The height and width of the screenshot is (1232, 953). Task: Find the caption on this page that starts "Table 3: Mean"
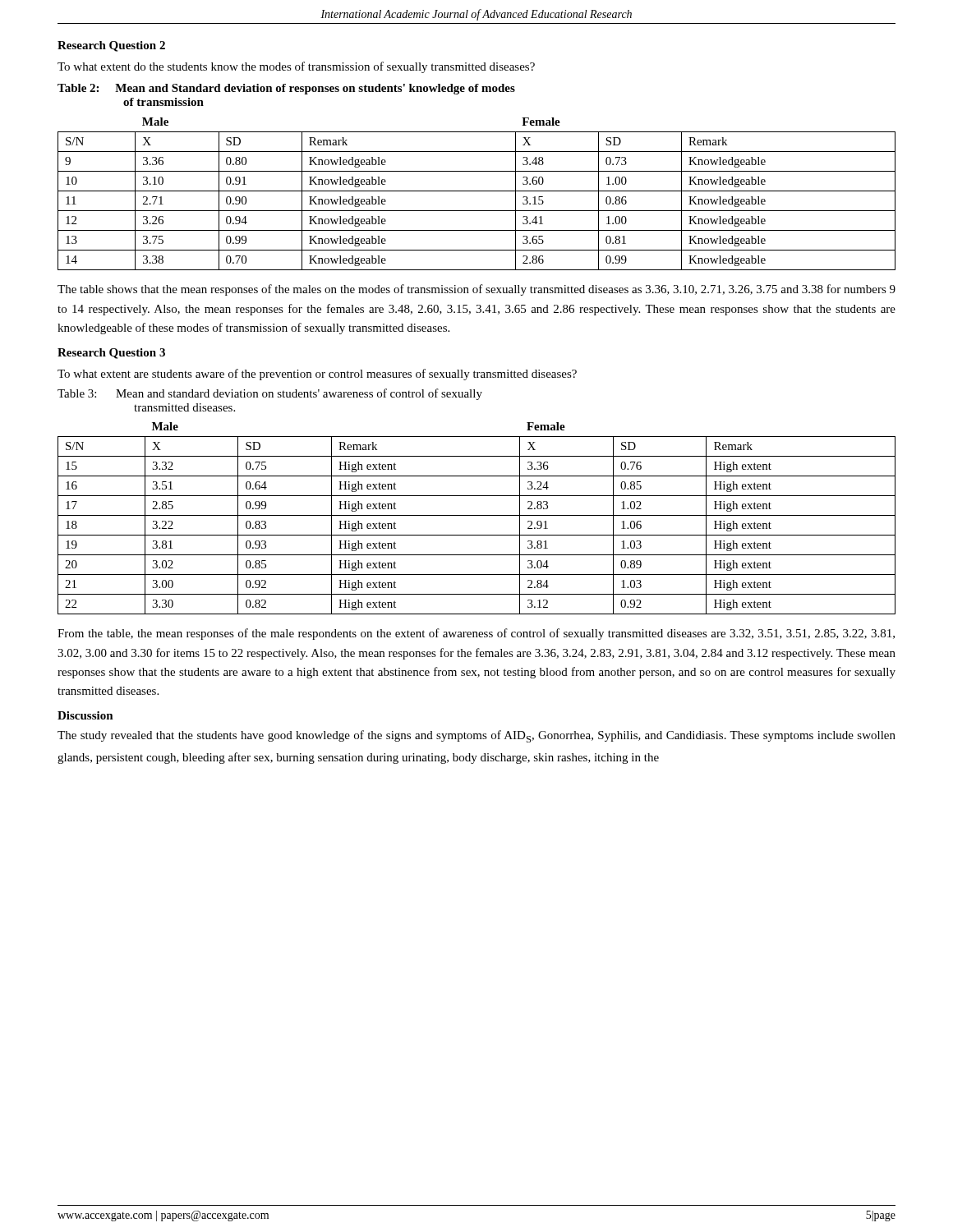click(x=270, y=401)
